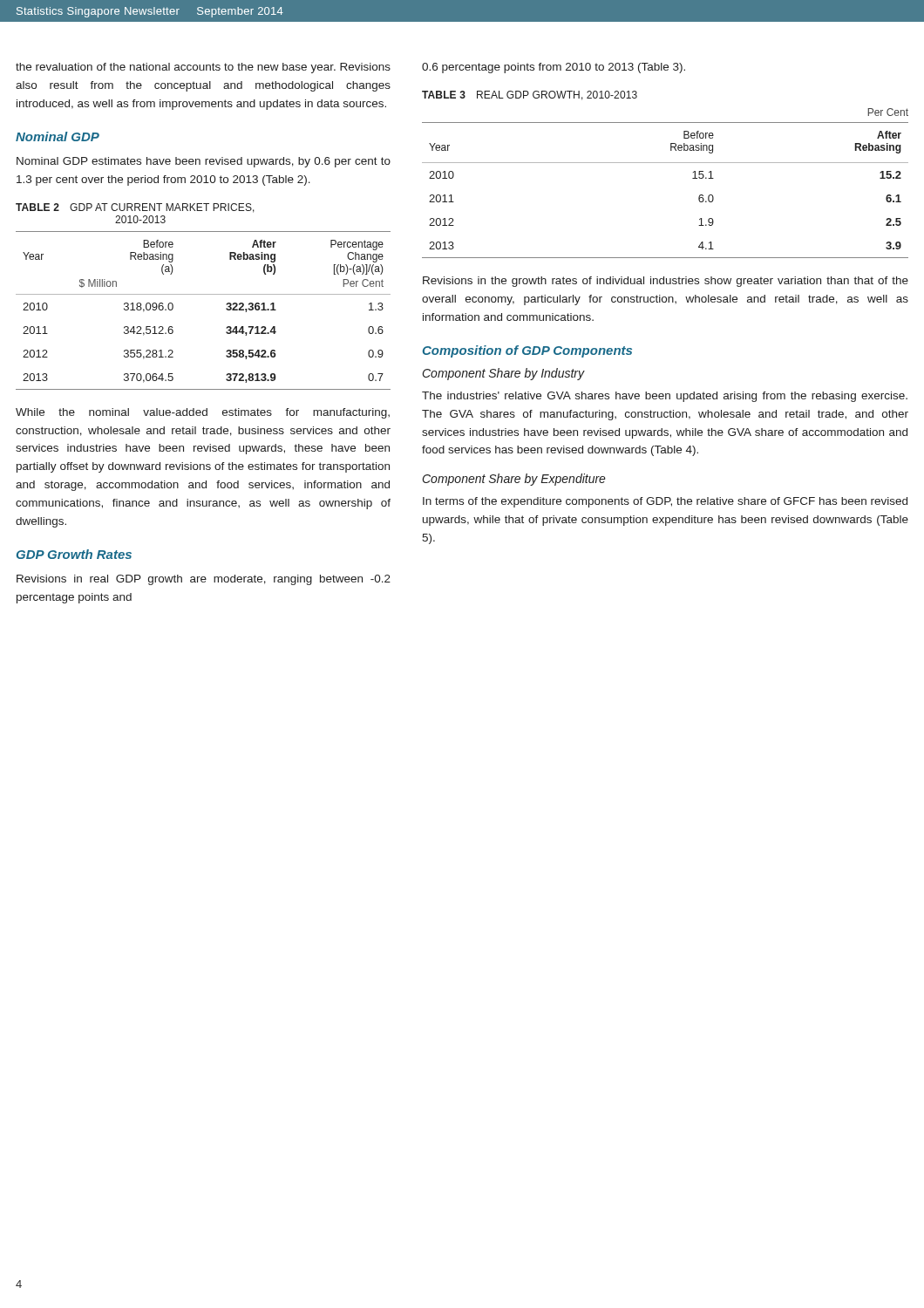Image resolution: width=924 pixels, height=1308 pixels.
Task: Click on the text starting "TABLE 3 REAL"
Action: 530,95
